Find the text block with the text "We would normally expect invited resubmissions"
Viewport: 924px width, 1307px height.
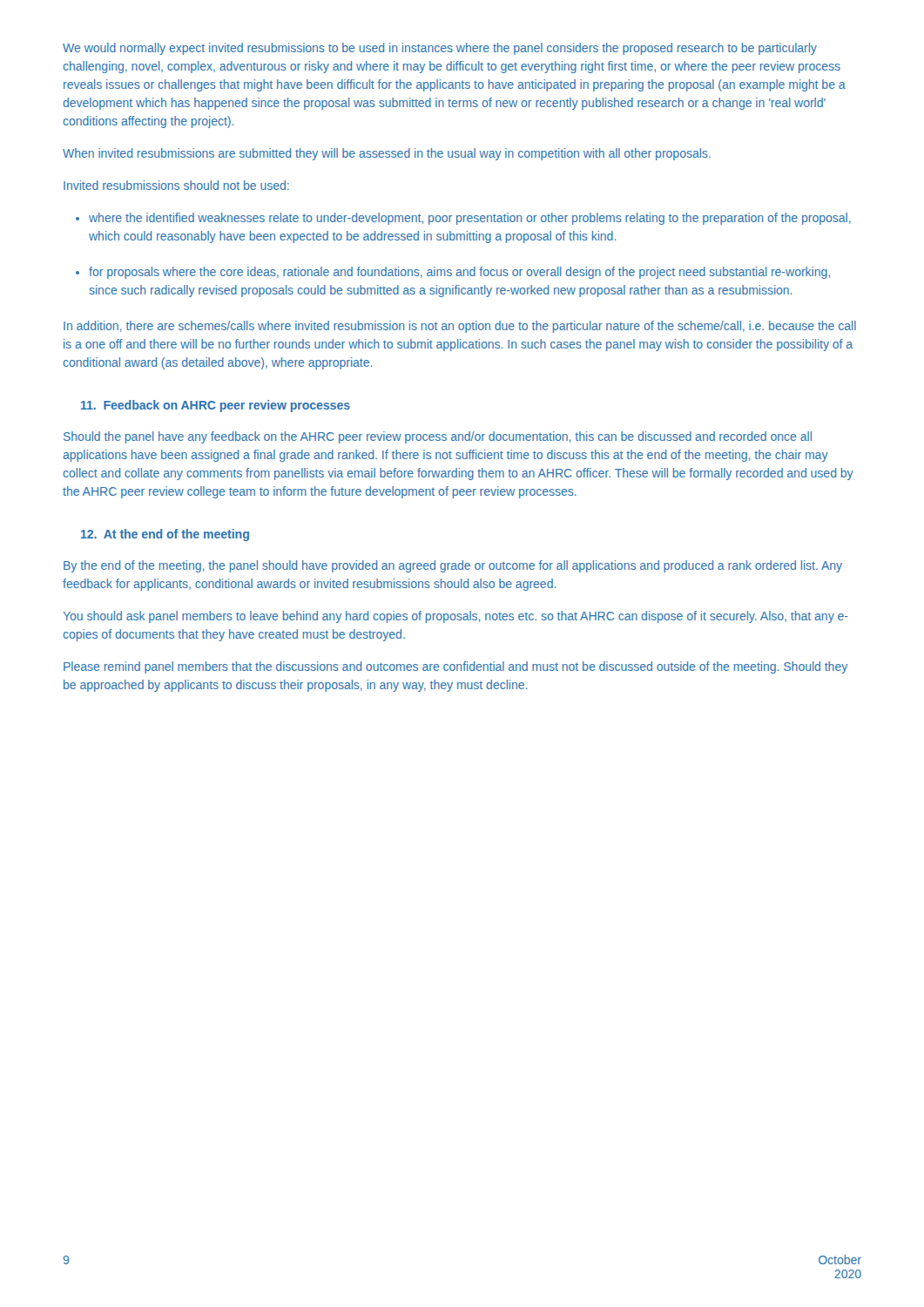pyautogui.click(x=462, y=85)
